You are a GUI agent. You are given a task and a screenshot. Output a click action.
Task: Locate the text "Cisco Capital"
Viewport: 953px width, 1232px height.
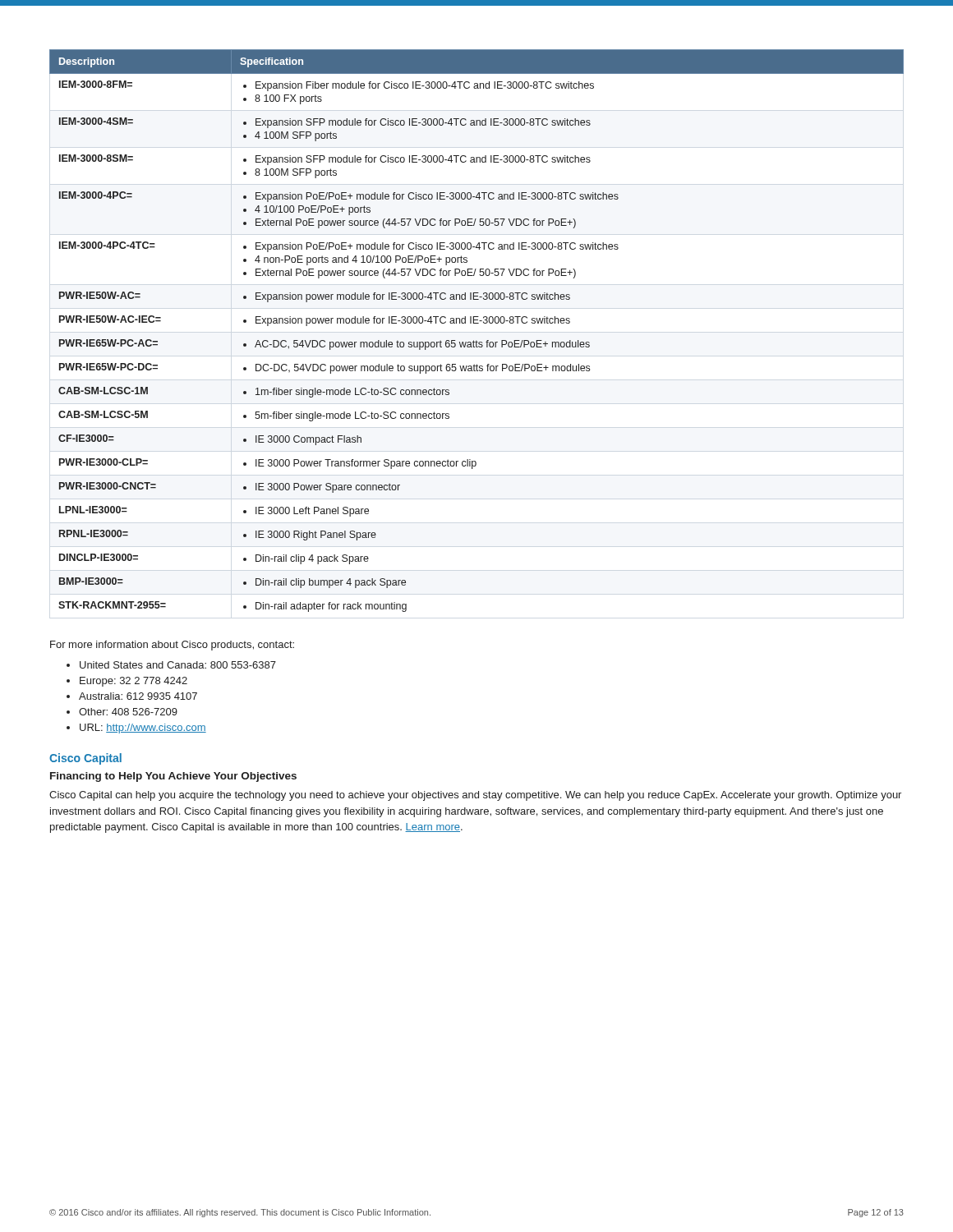click(86, 758)
